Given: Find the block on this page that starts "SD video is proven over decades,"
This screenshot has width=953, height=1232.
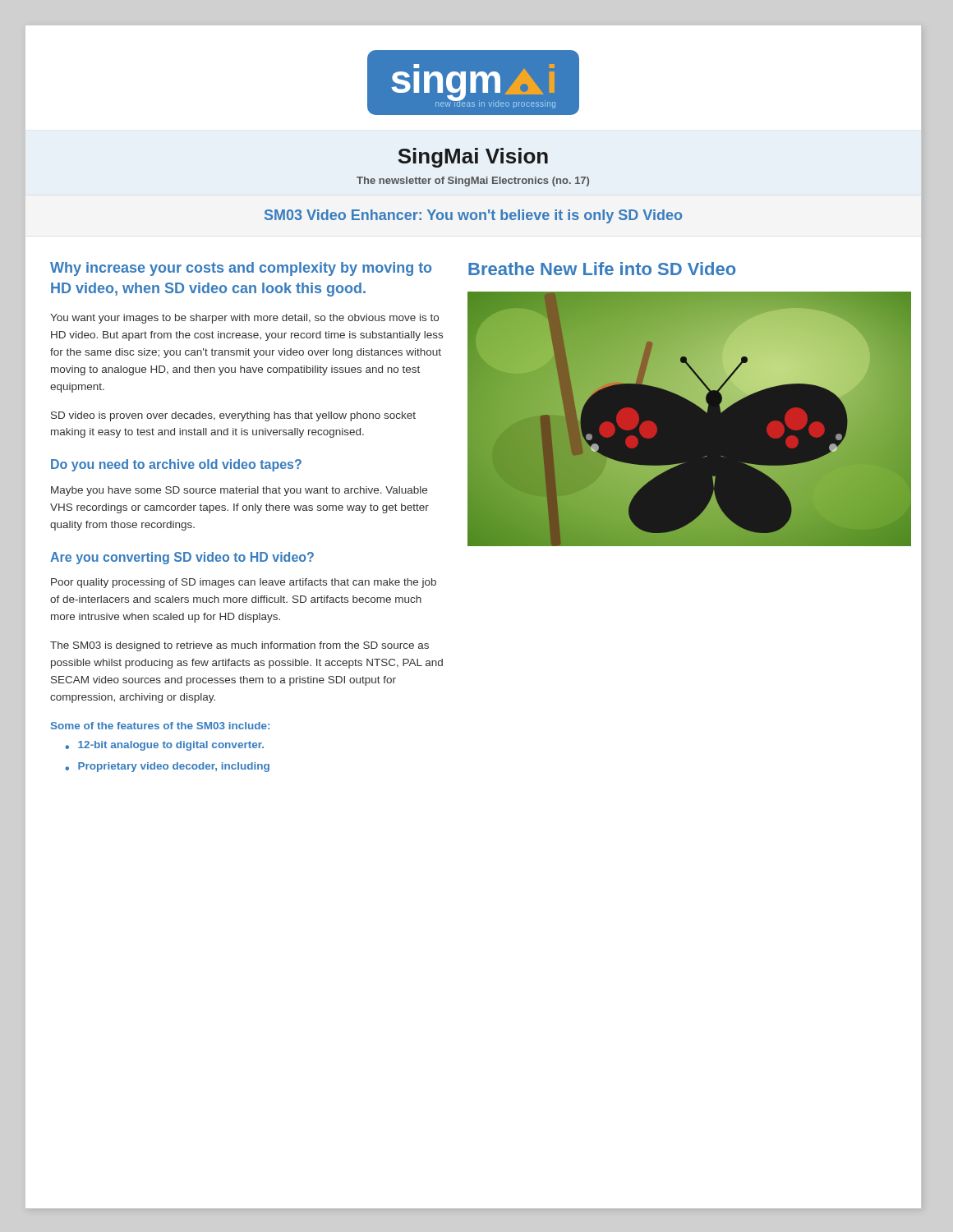Looking at the screenshot, I should (233, 423).
